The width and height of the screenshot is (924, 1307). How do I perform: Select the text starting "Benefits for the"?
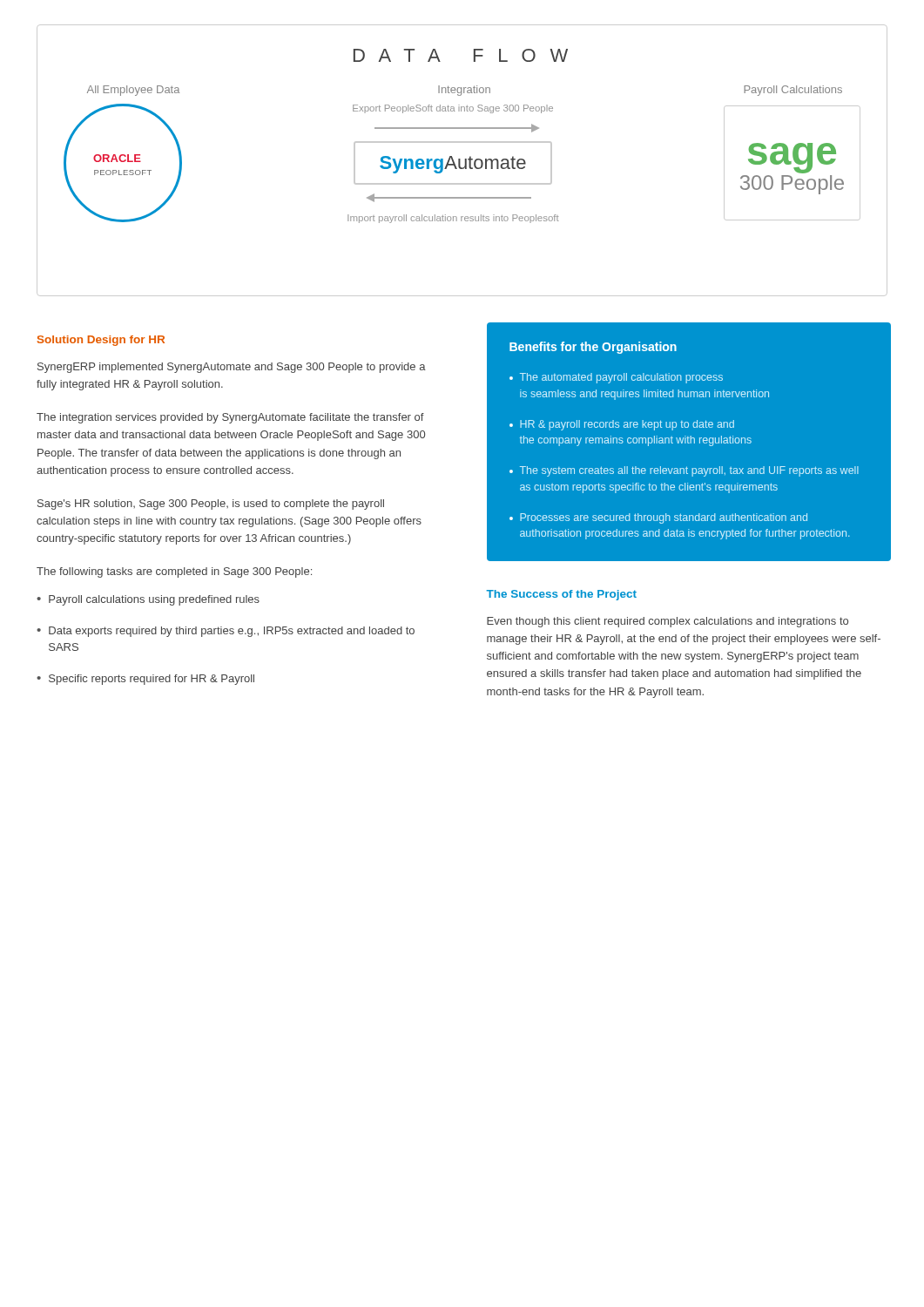point(689,441)
